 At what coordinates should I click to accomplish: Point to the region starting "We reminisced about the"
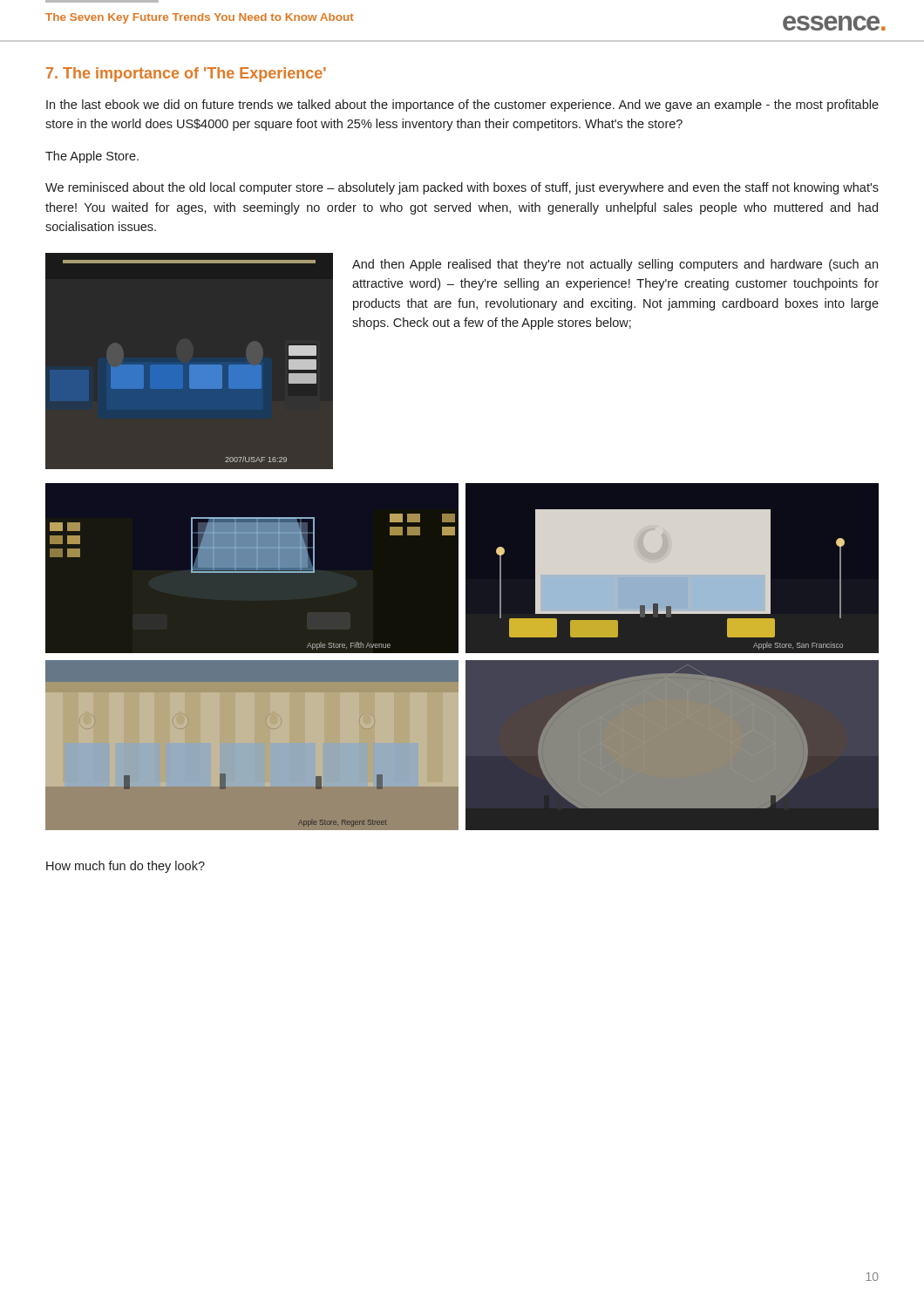coord(462,207)
